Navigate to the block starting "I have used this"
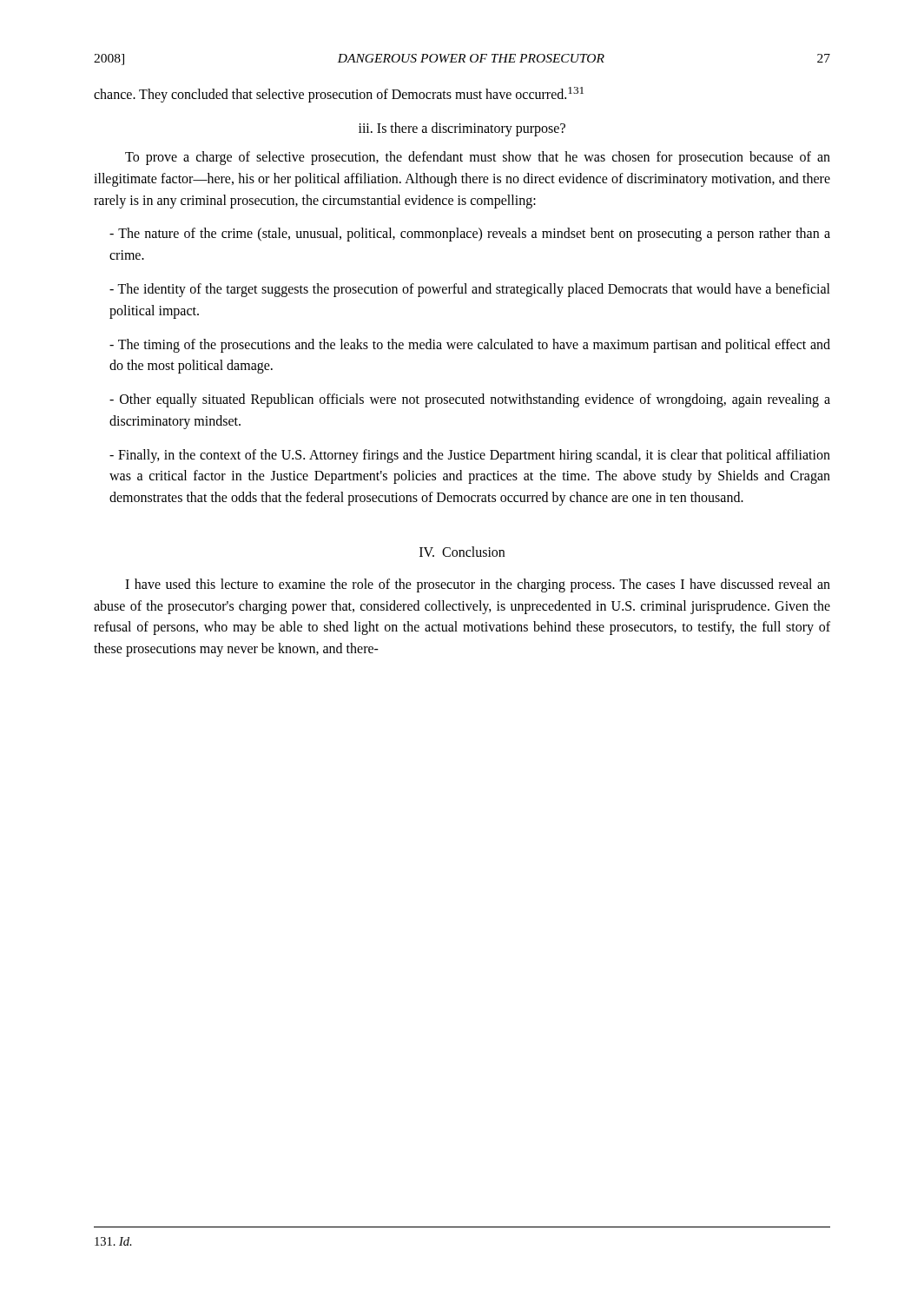This screenshot has height=1303, width=924. pos(462,617)
